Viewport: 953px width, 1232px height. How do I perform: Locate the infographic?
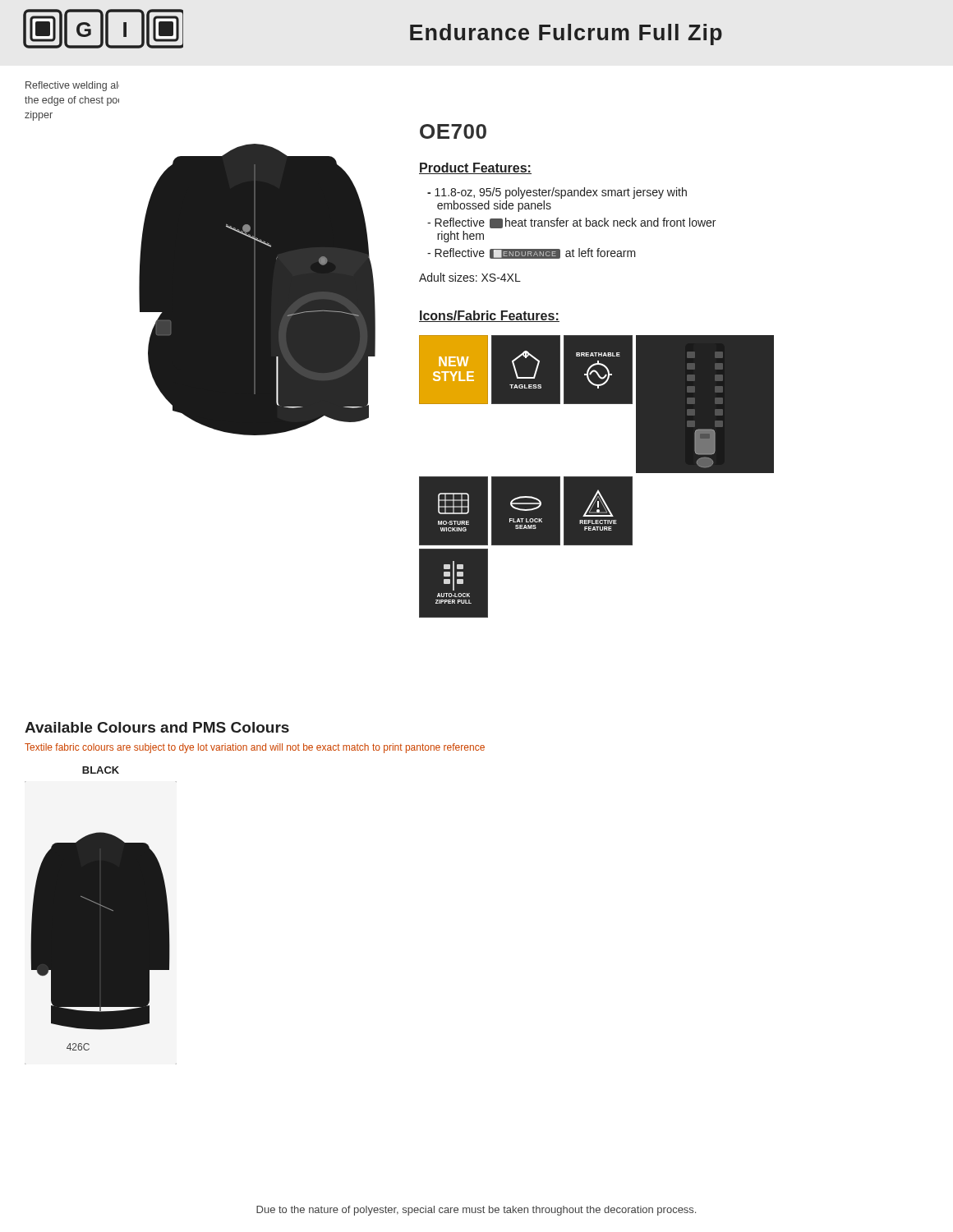tap(600, 476)
